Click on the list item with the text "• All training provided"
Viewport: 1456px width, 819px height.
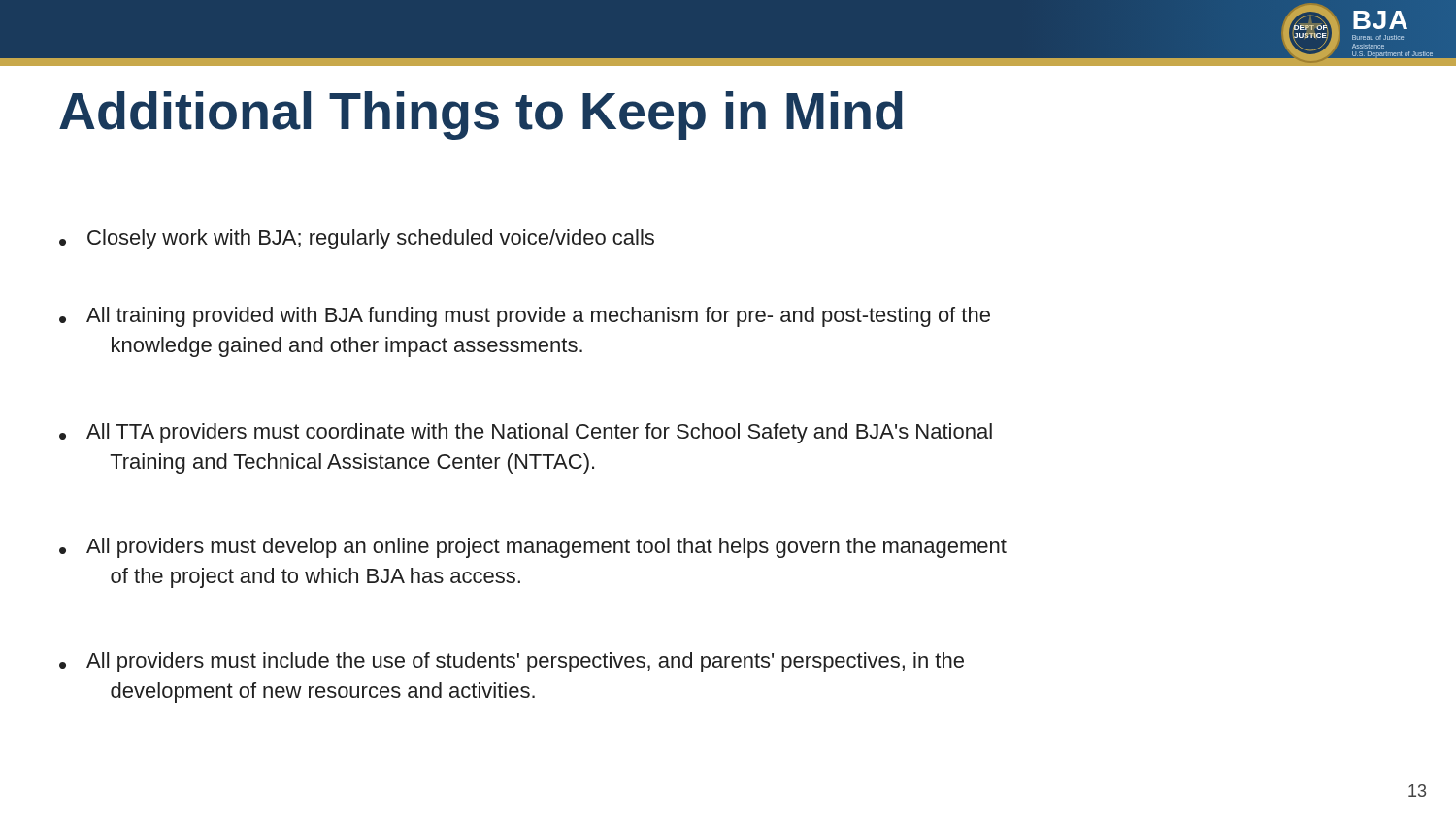pyautogui.click(x=525, y=331)
